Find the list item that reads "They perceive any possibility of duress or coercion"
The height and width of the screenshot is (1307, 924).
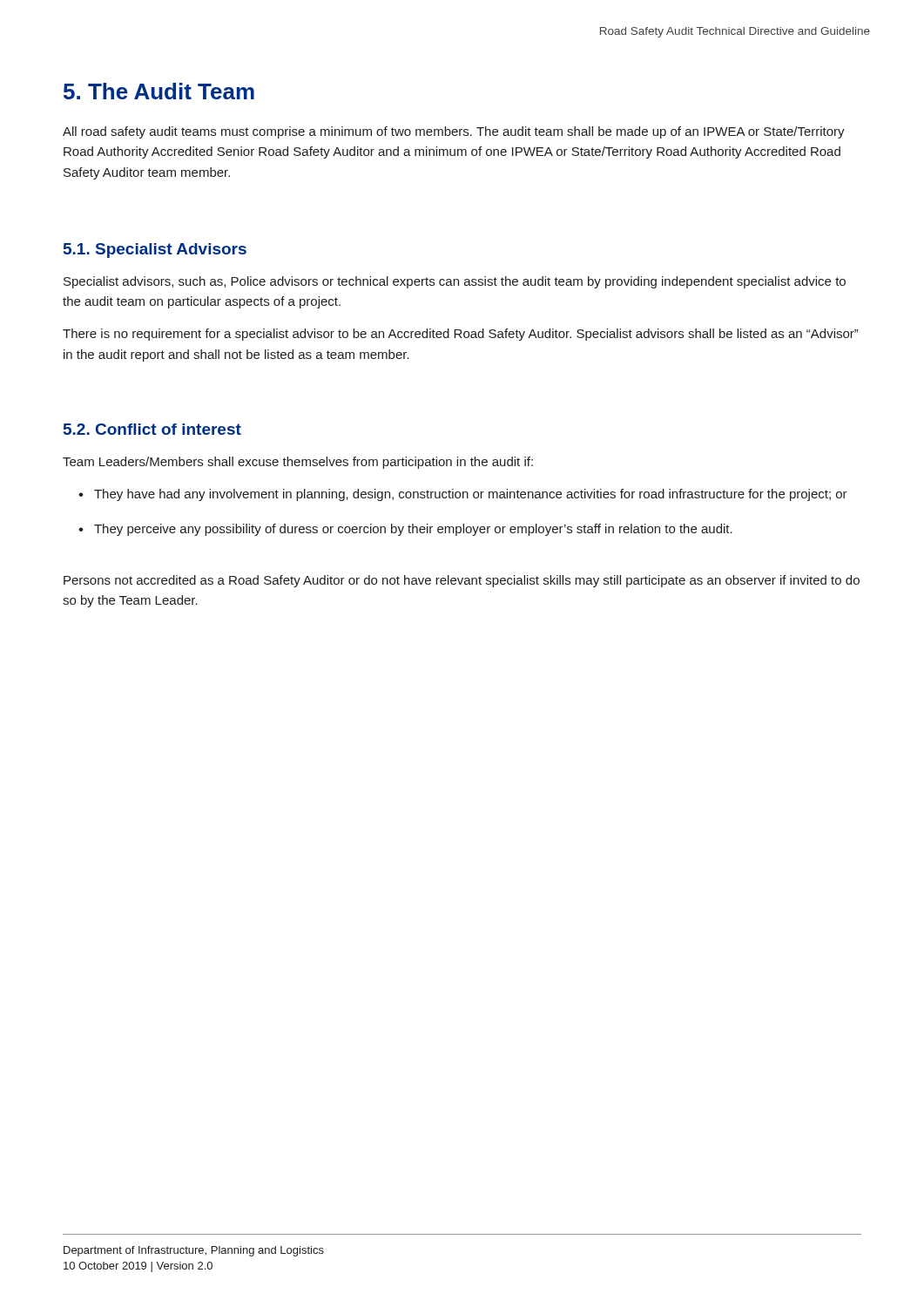(478, 529)
